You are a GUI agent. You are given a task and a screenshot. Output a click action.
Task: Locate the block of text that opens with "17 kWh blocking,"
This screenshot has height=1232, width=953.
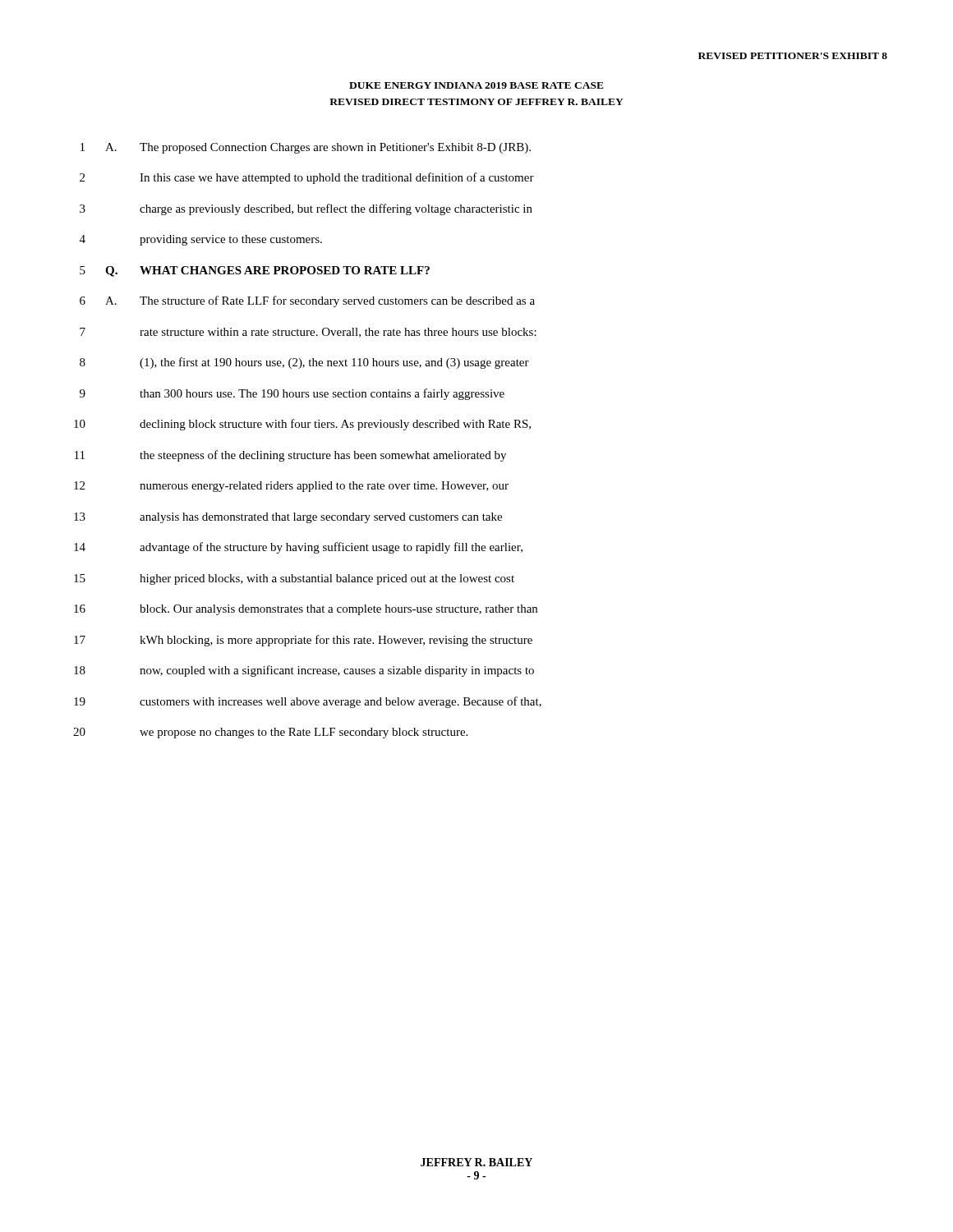click(x=476, y=640)
